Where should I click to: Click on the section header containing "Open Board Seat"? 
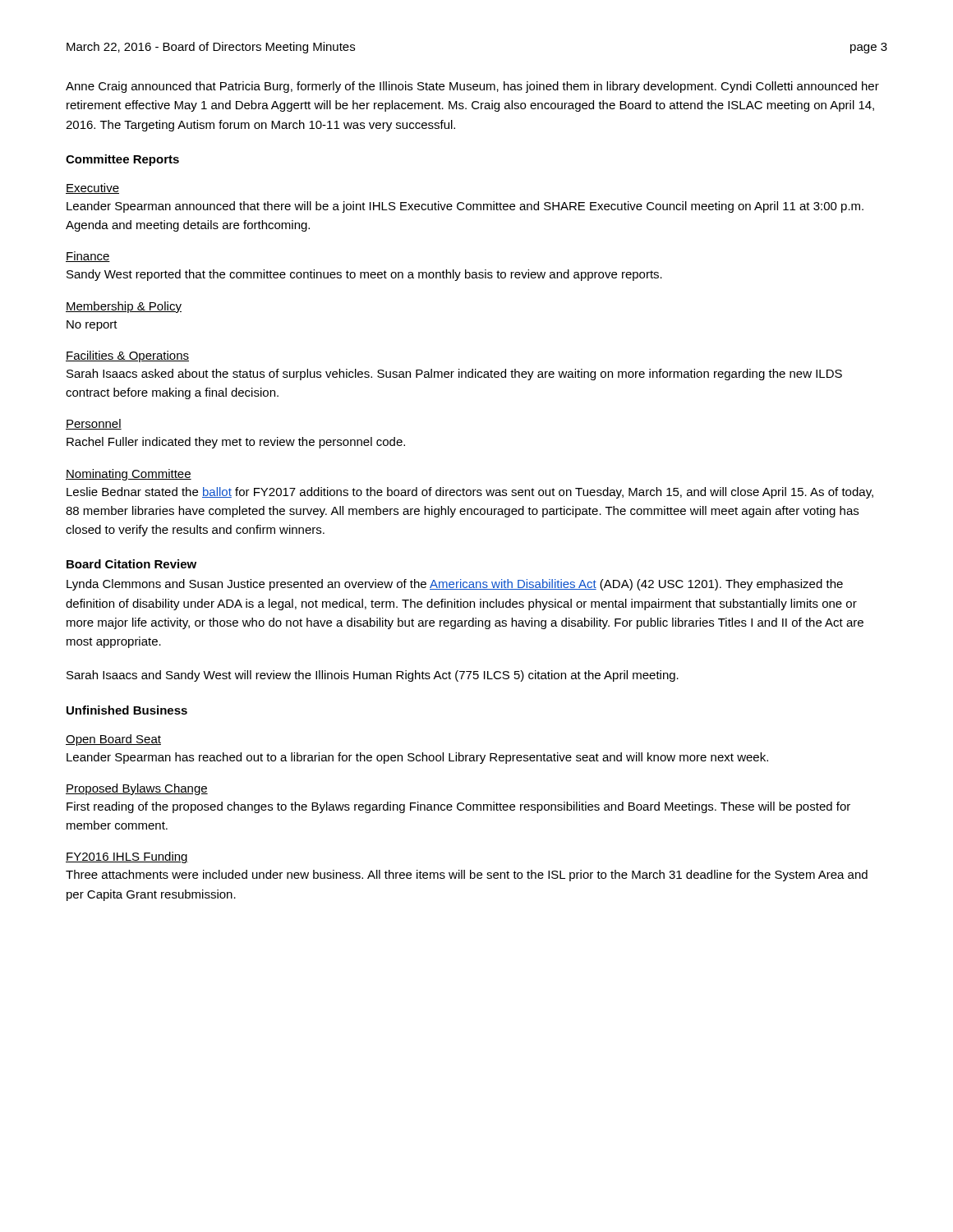[x=113, y=738]
